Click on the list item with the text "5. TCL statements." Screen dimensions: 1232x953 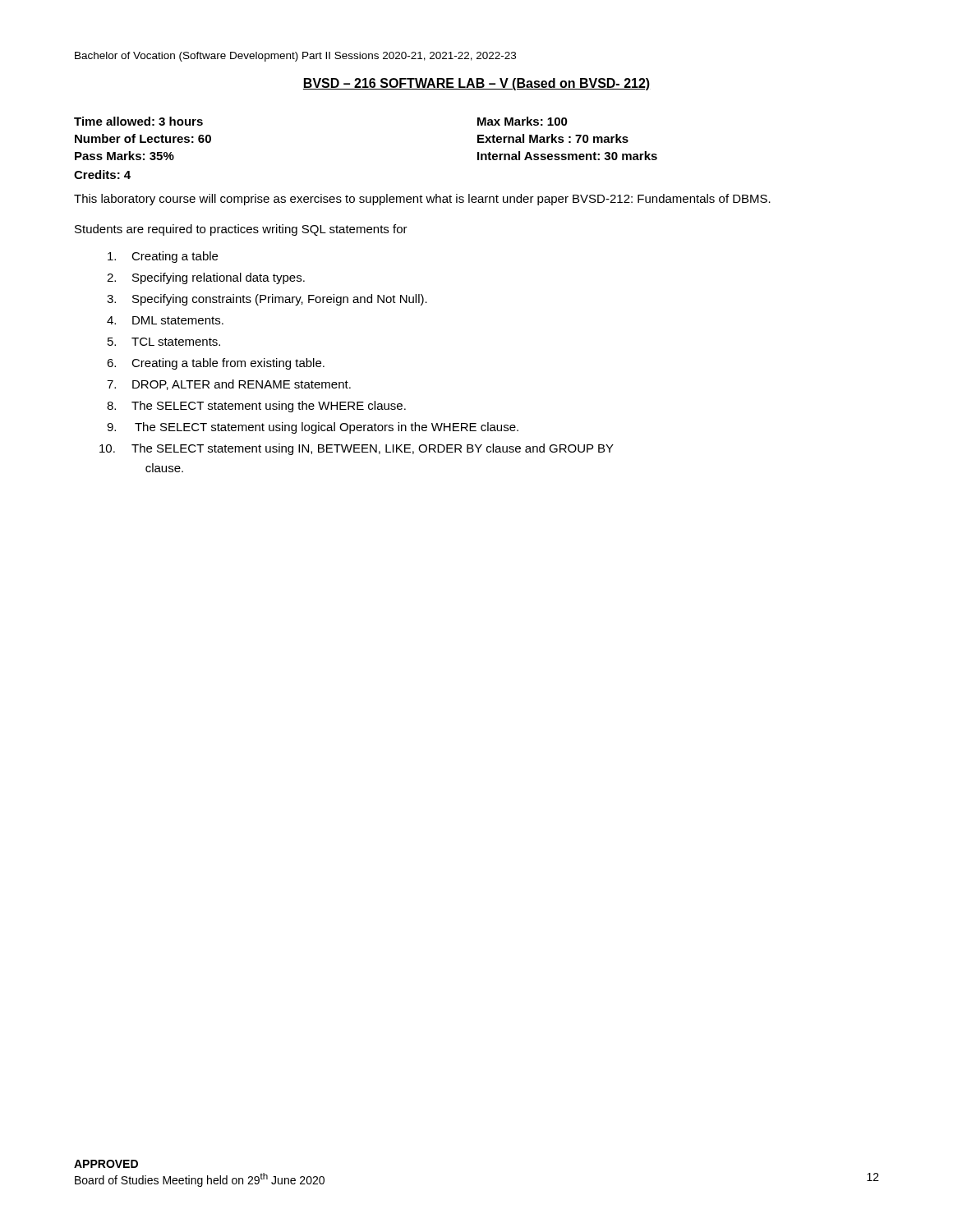[x=164, y=342]
